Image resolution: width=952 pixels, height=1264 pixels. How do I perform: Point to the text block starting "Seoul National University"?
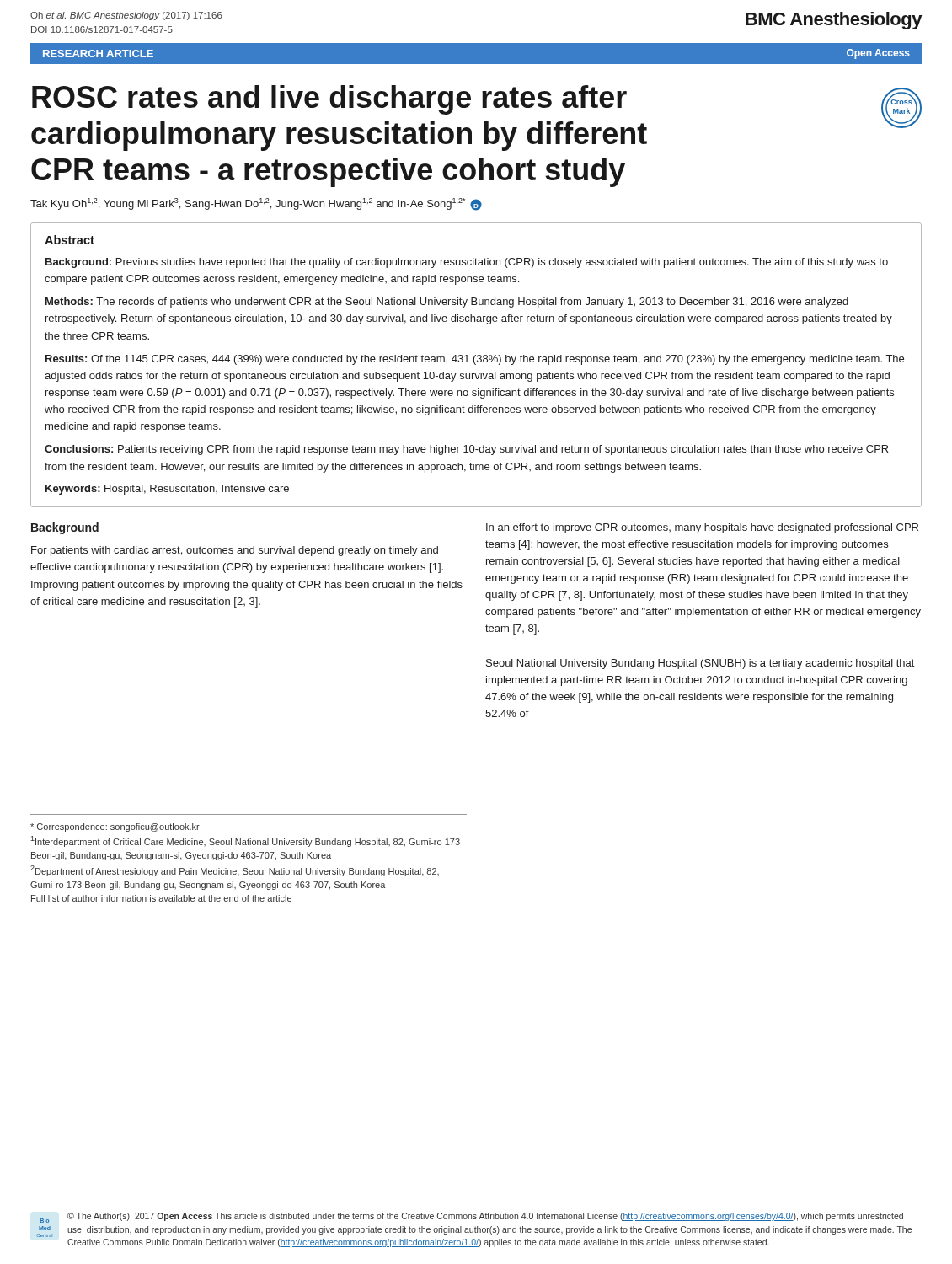coord(700,688)
